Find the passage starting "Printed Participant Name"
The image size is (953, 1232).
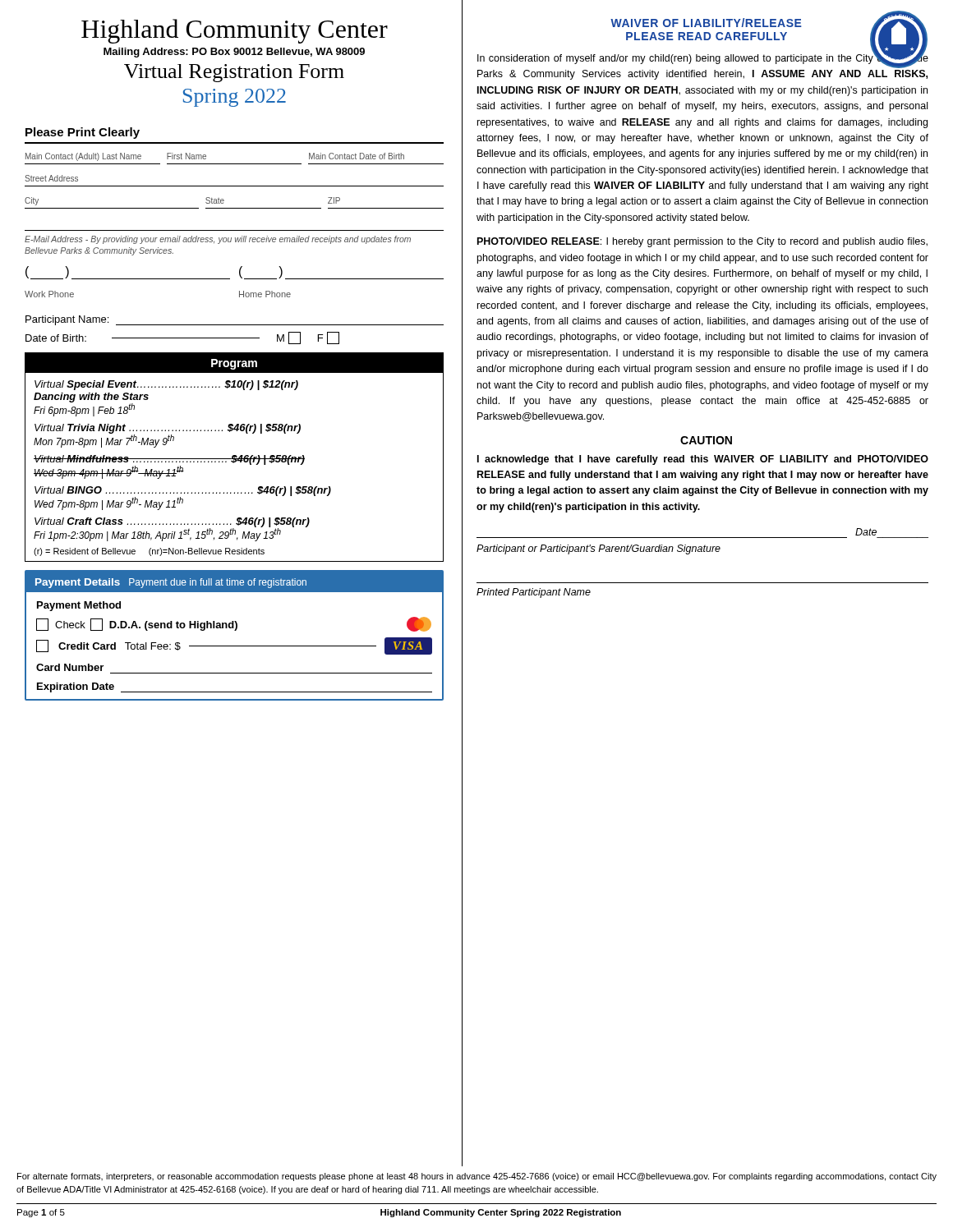[702, 582]
